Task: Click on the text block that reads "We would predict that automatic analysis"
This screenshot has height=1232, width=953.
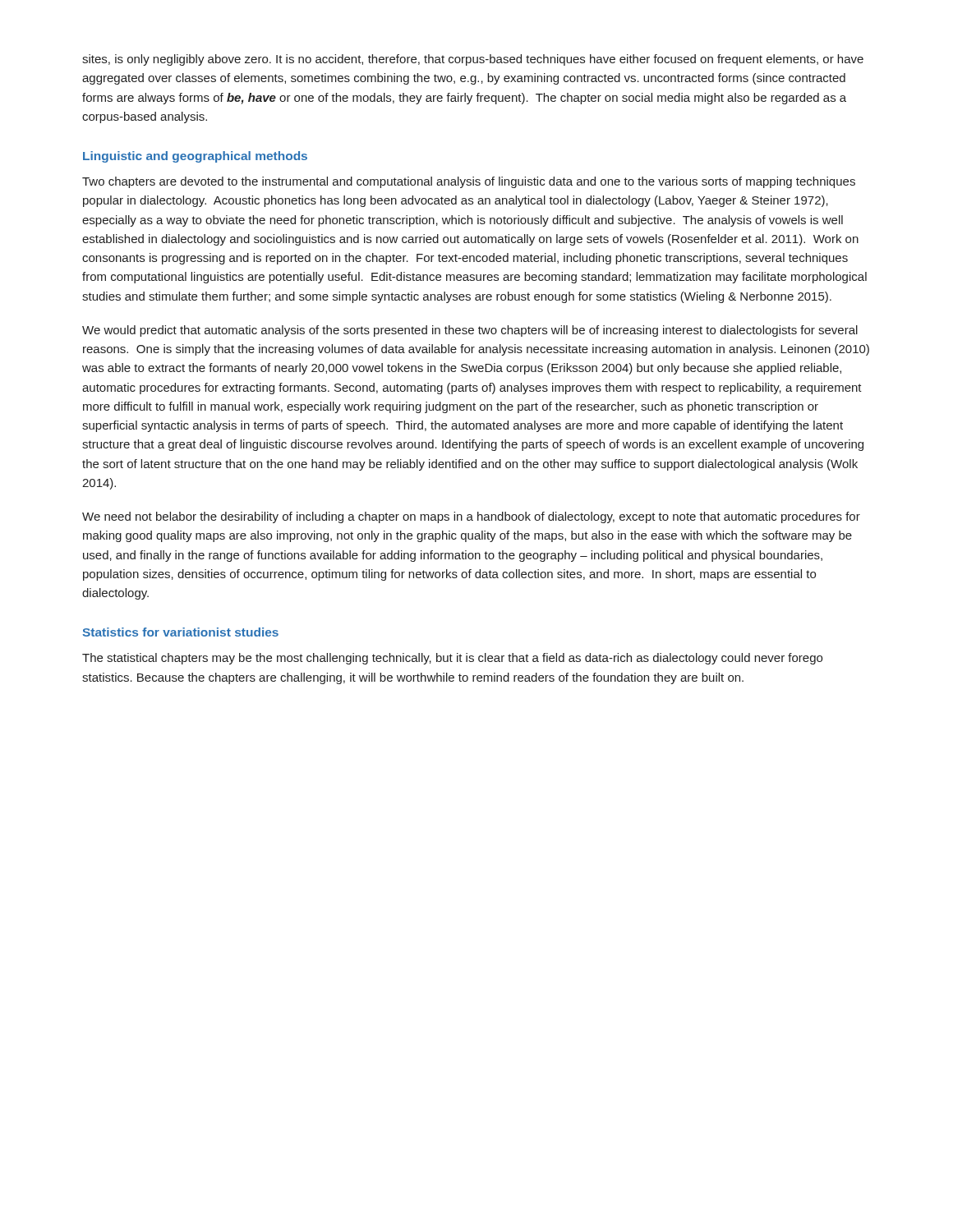Action: click(476, 406)
